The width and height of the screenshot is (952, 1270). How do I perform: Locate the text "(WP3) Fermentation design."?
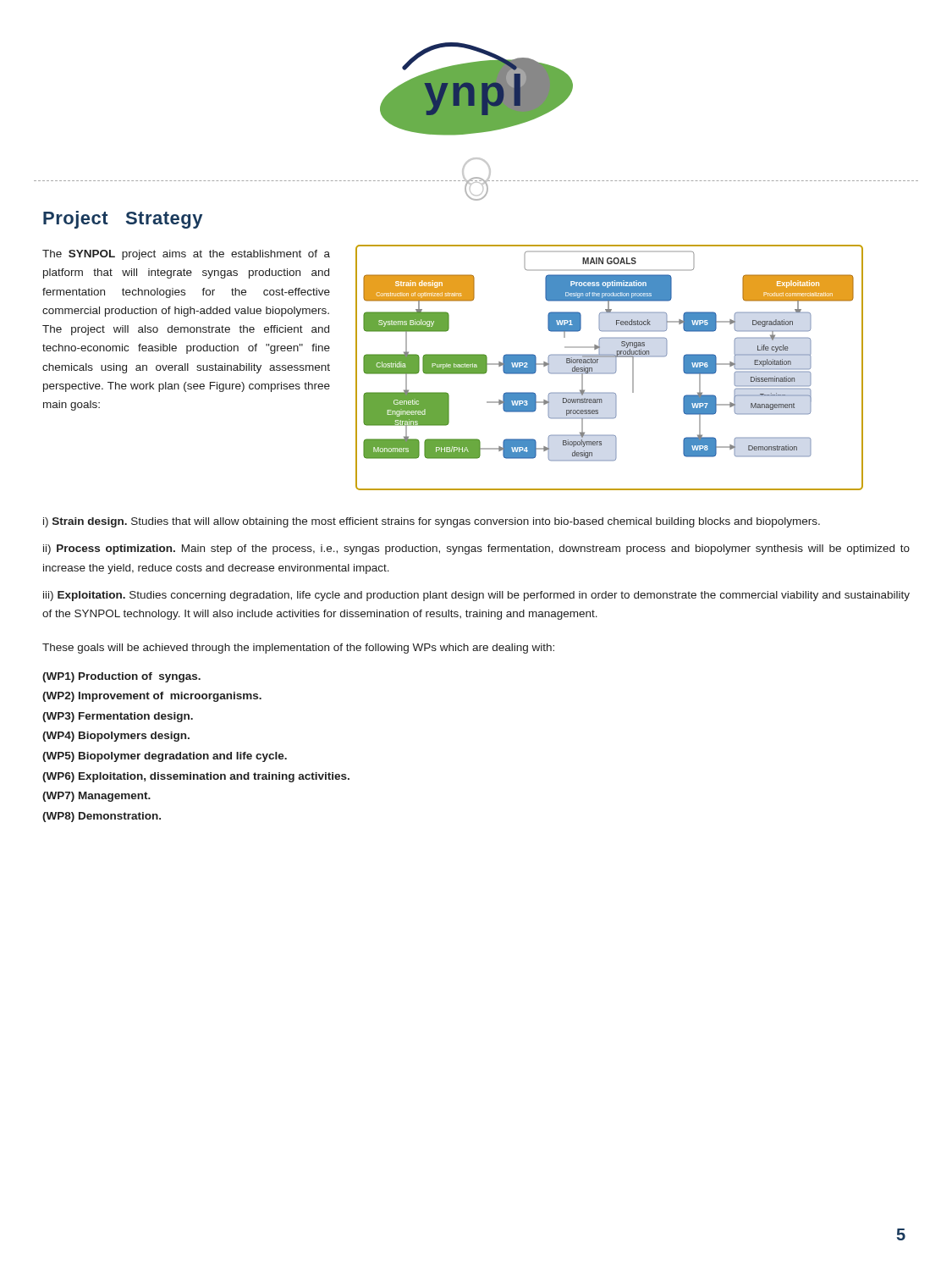coord(118,716)
